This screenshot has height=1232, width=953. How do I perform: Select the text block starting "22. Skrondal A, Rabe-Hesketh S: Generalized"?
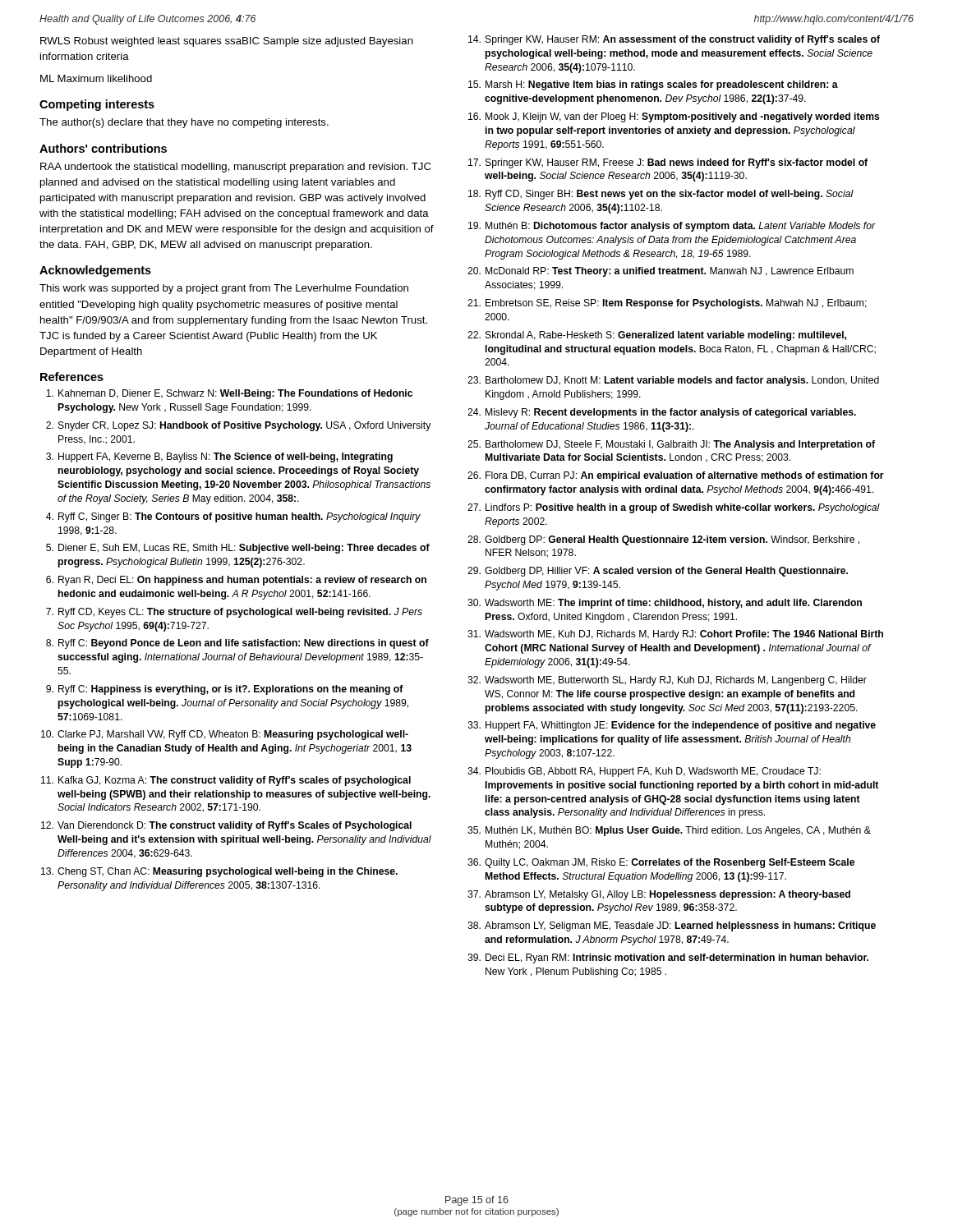(676, 349)
